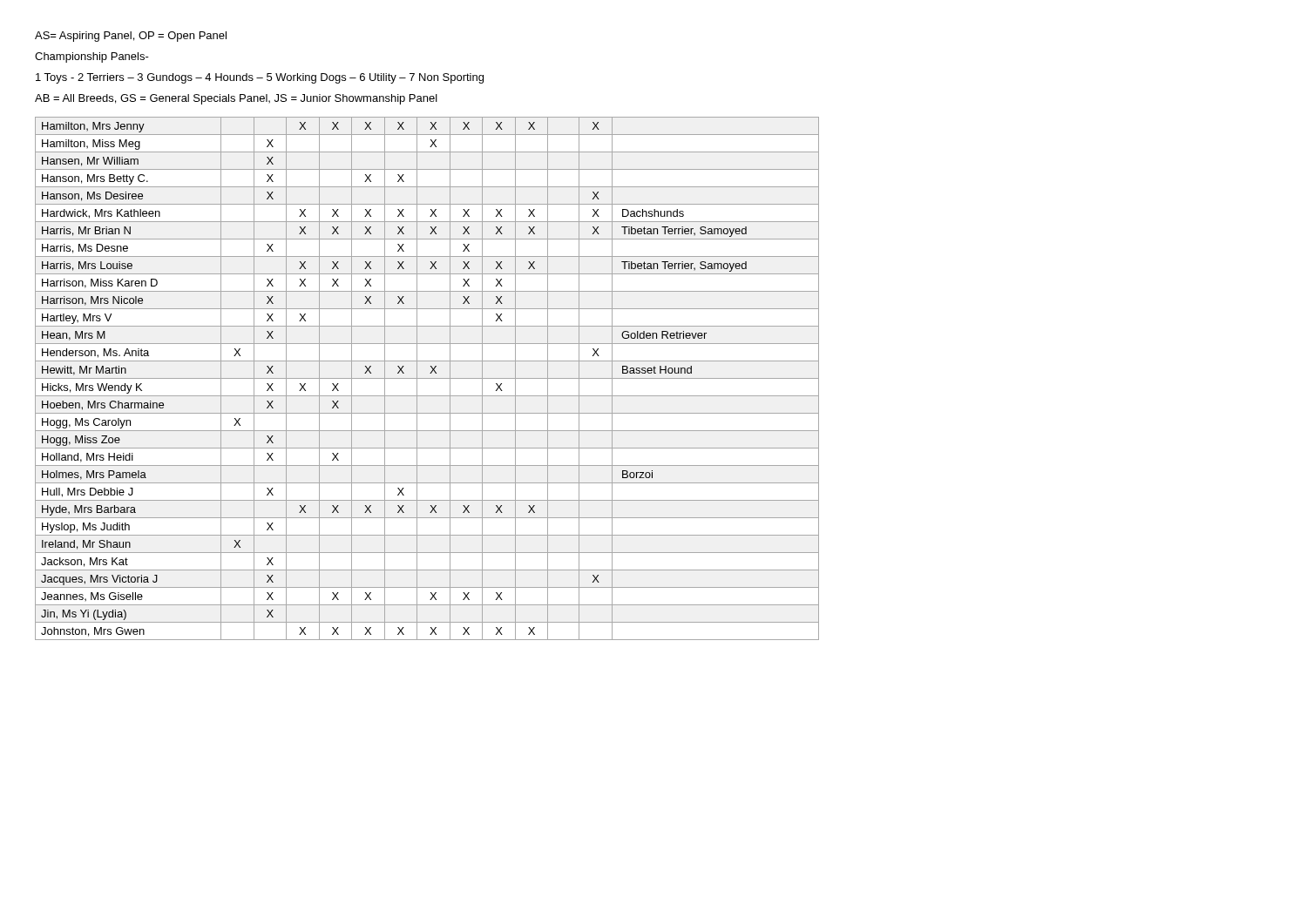
Task: Navigate to the passage starting "1 Toys - 2 Terriers"
Action: coord(260,77)
